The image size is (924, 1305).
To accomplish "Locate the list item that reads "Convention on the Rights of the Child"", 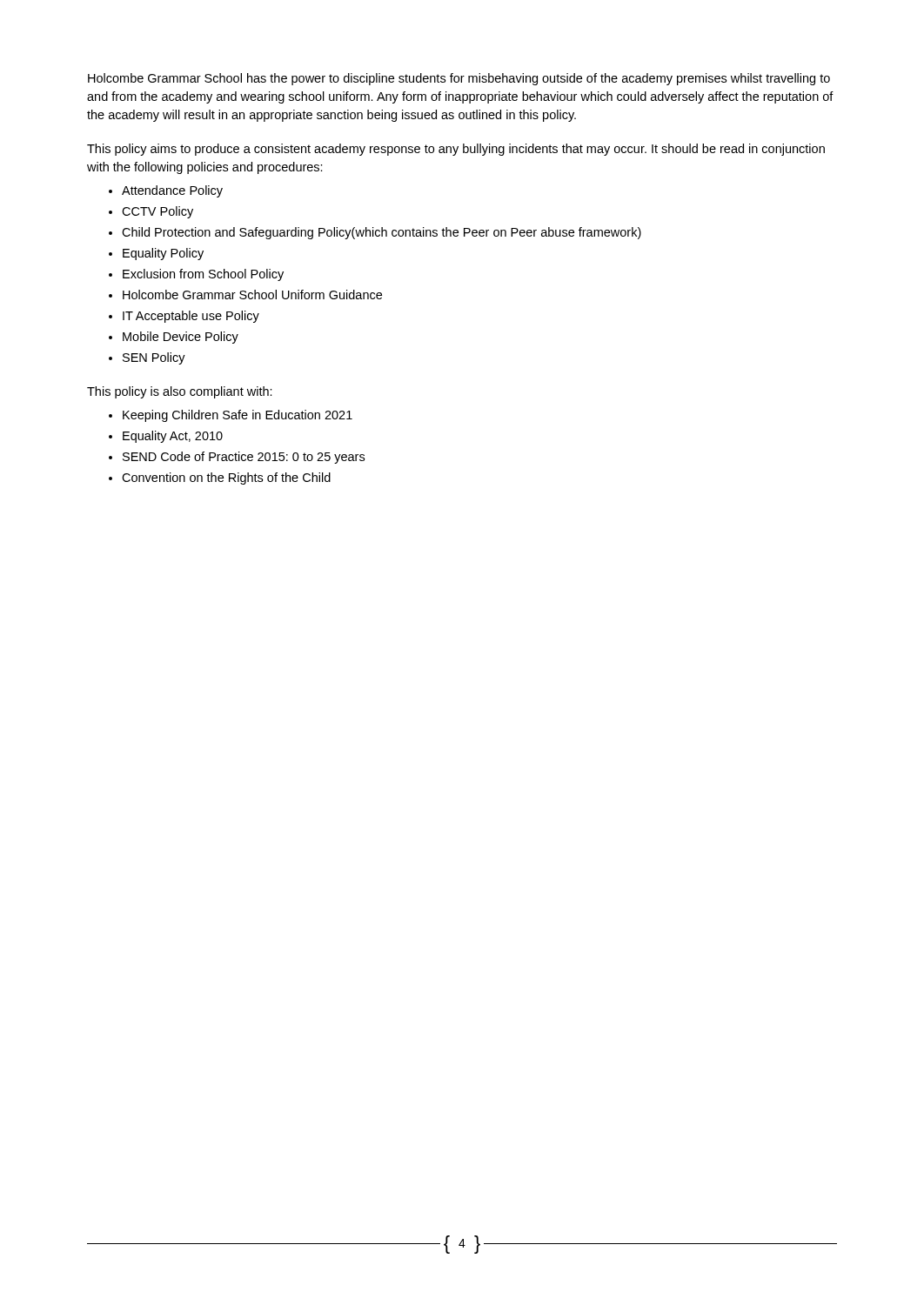I will point(226,478).
